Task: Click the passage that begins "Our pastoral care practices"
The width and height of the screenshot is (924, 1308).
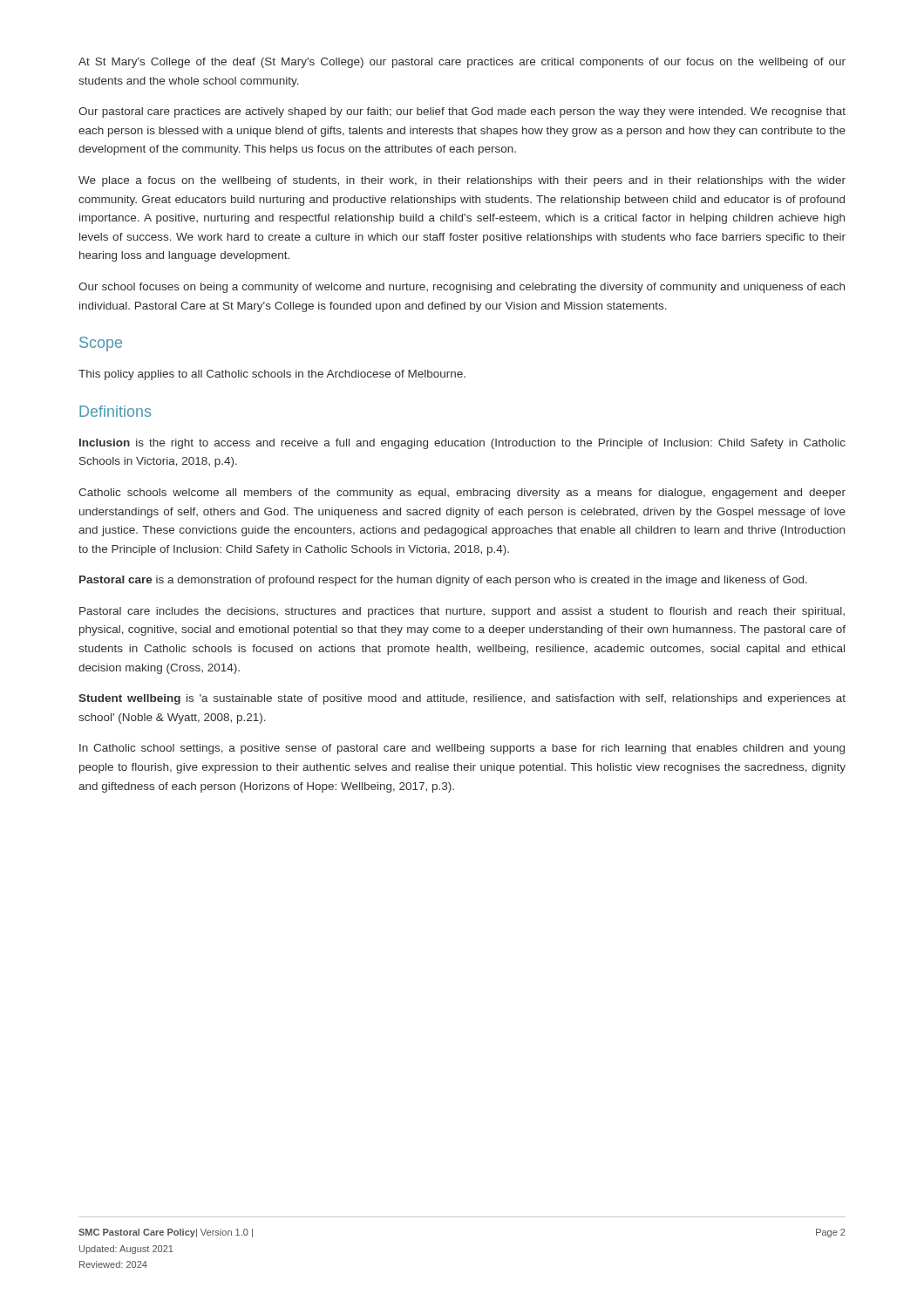Action: point(462,130)
